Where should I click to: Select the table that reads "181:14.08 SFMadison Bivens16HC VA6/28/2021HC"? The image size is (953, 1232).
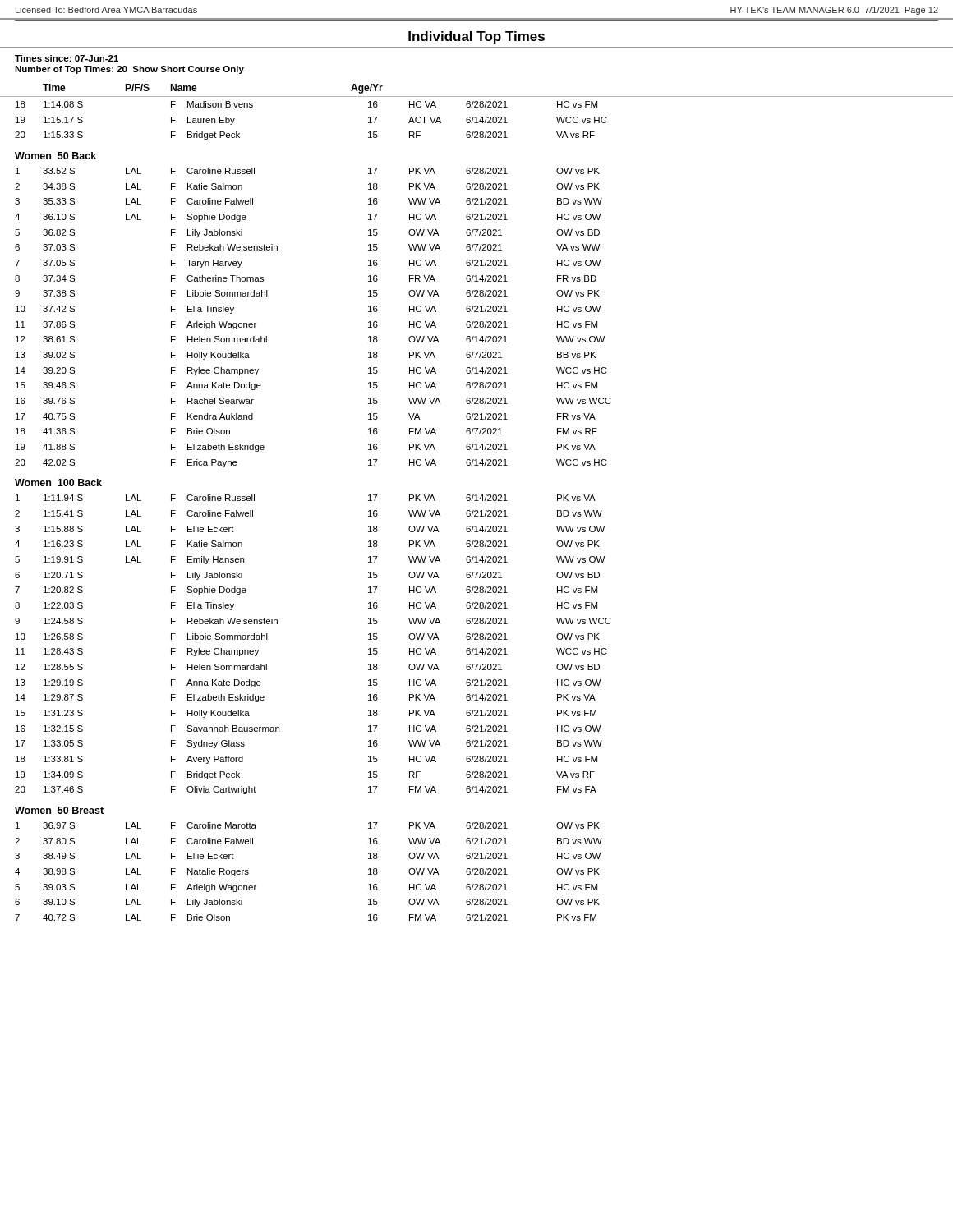tap(476, 511)
